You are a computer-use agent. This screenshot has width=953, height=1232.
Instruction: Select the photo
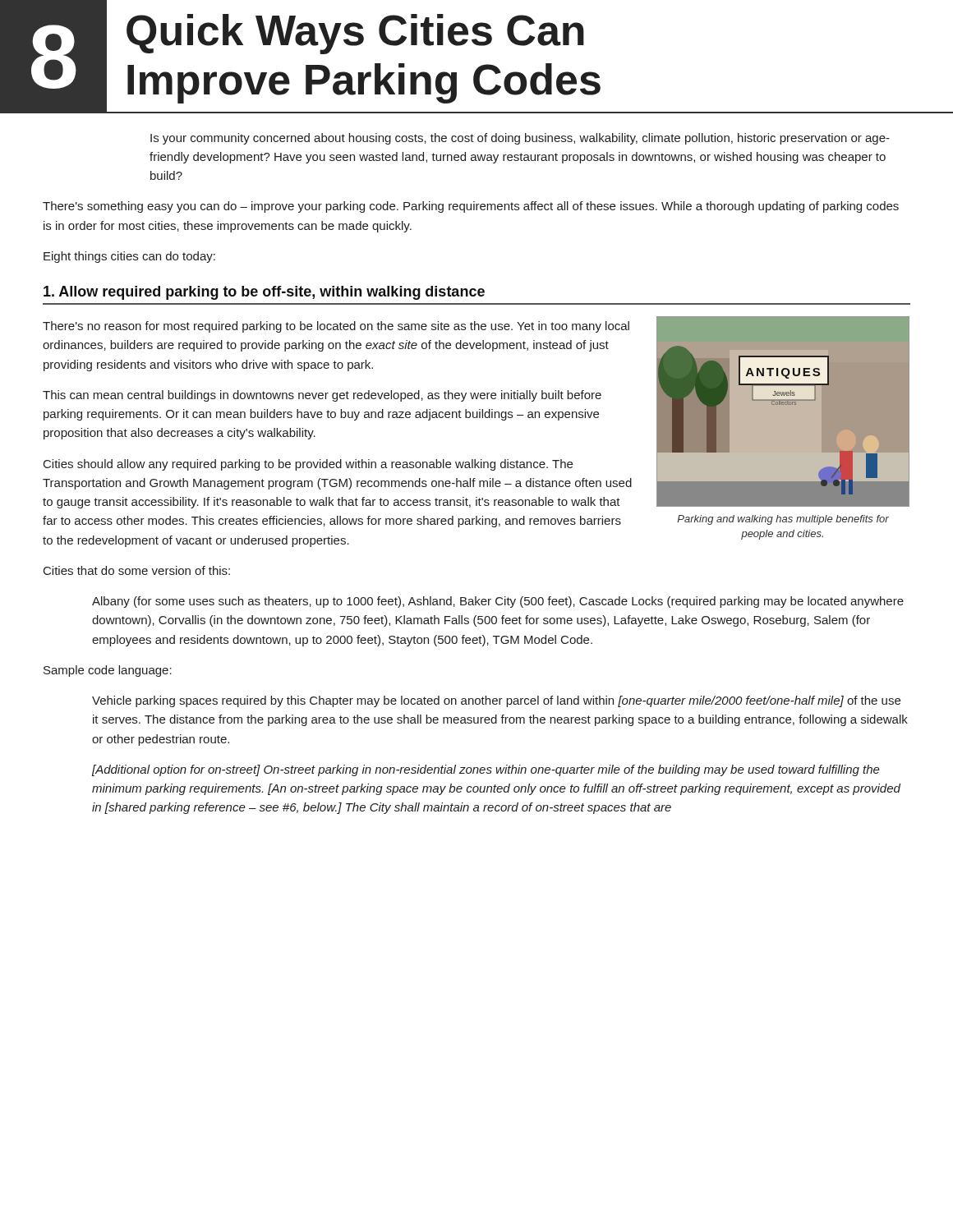783,412
